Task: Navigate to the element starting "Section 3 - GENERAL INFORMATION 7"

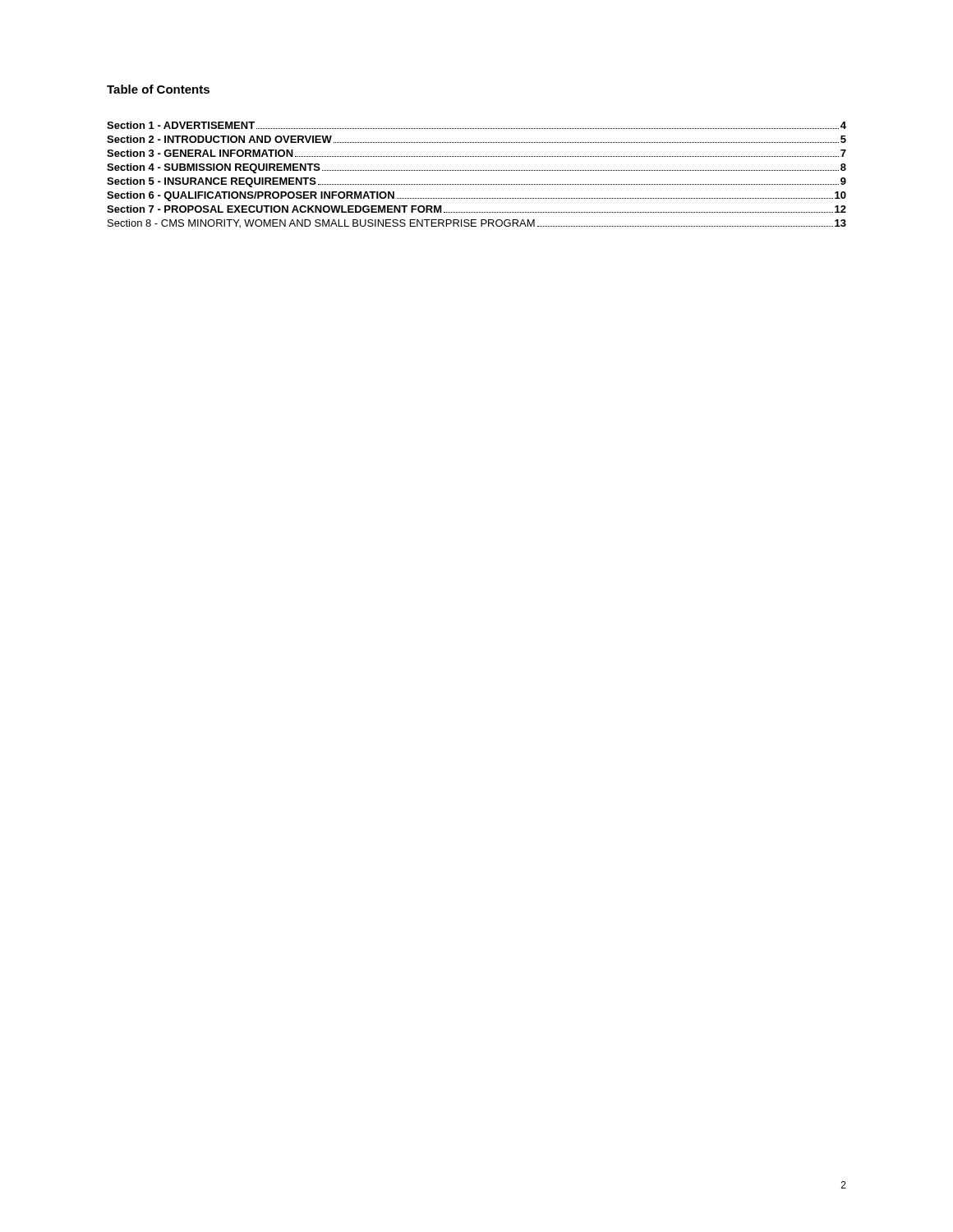Action: point(476,153)
